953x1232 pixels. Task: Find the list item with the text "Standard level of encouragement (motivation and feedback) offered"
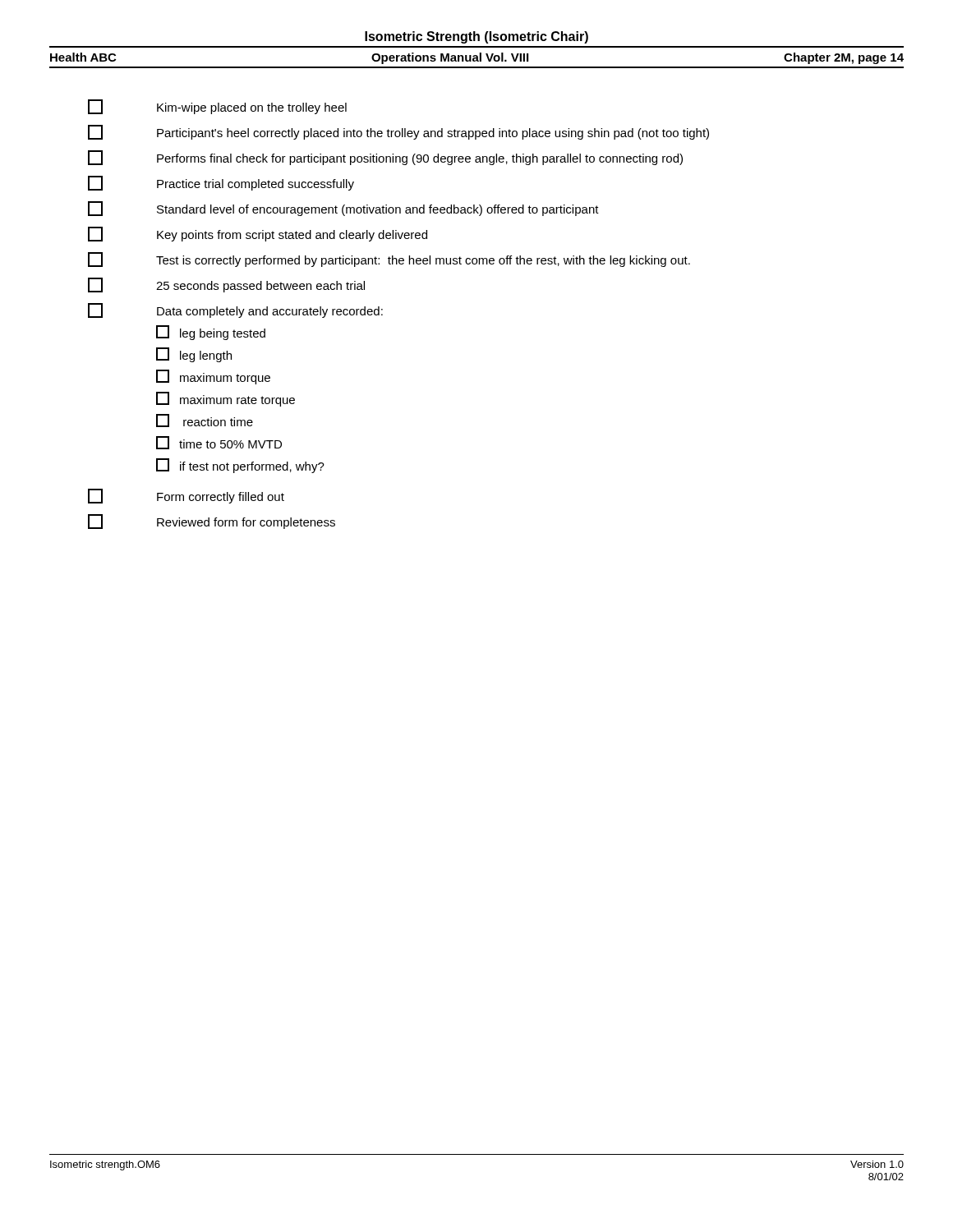[476, 209]
